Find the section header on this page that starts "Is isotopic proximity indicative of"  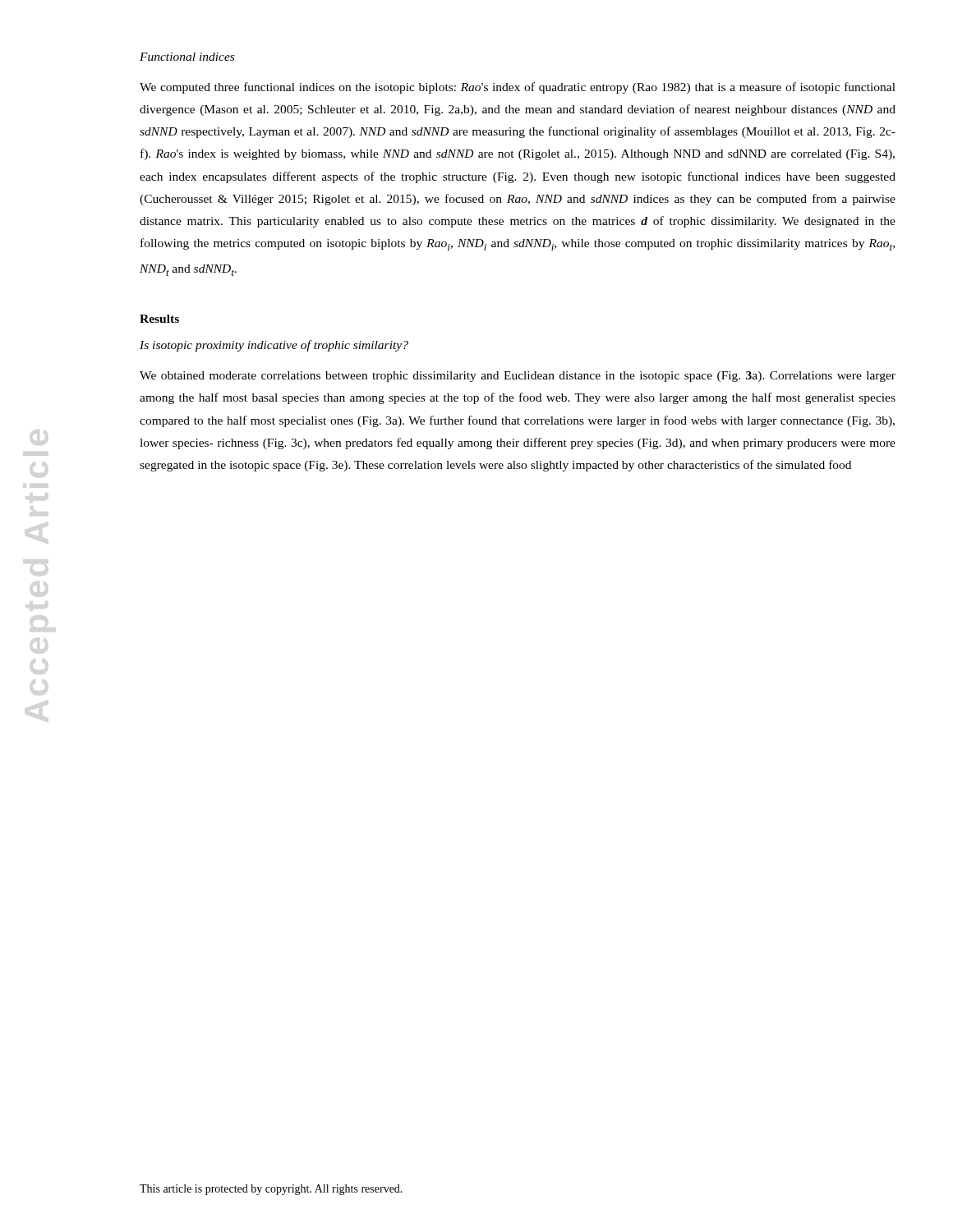274,346
